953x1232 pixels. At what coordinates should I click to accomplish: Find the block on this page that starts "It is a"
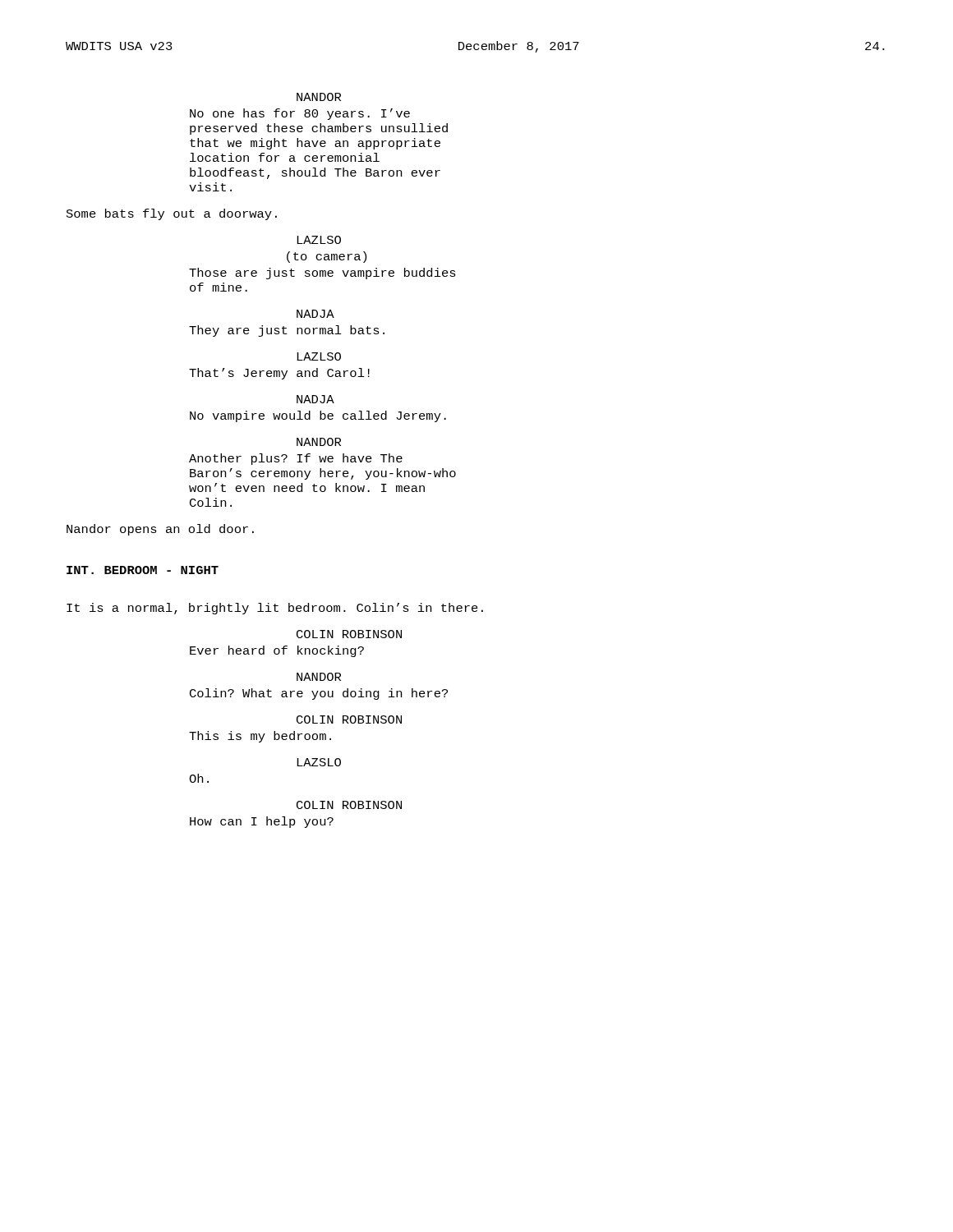point(276,609)
